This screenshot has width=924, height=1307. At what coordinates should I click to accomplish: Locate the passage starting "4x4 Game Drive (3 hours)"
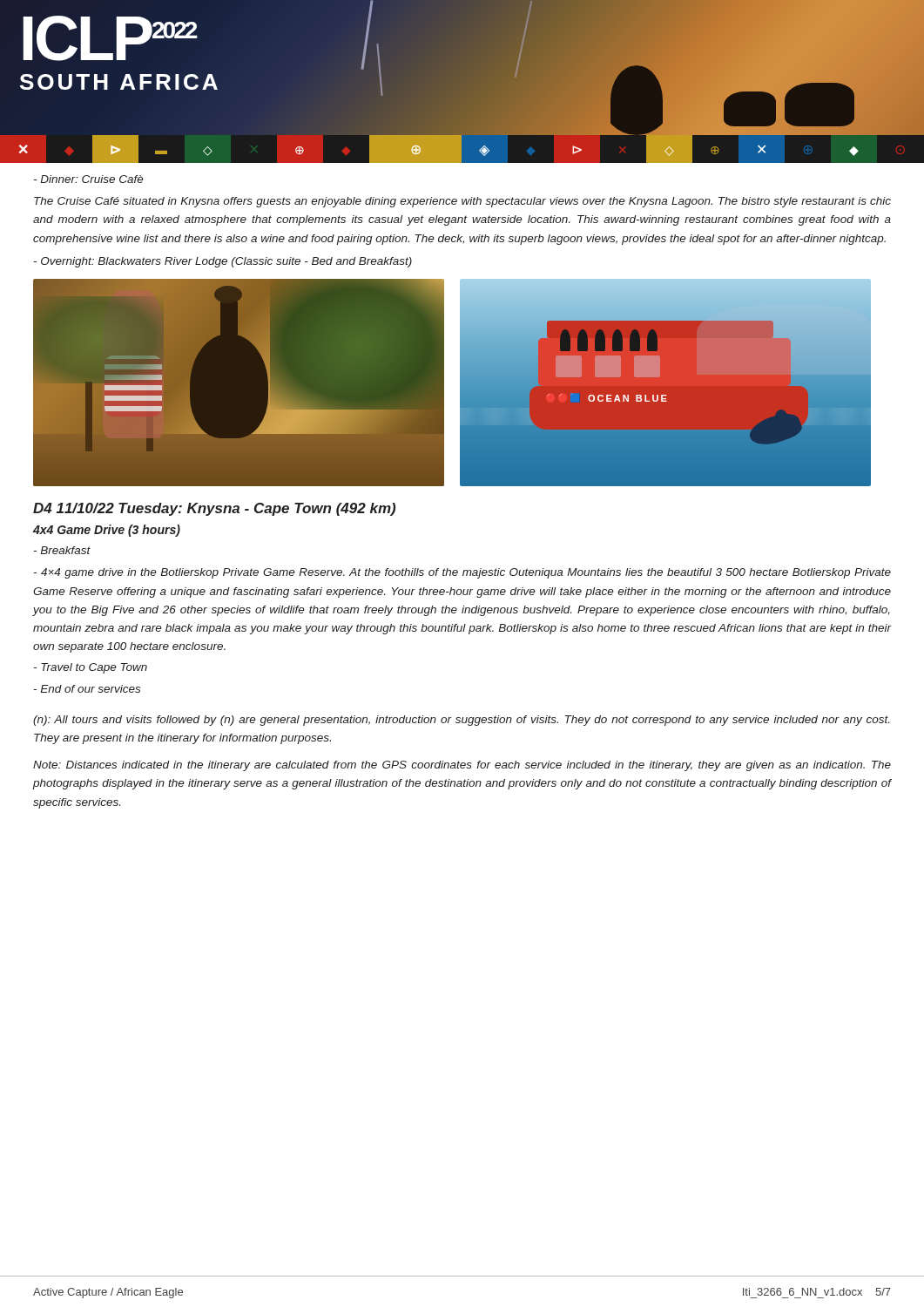(107, 530)
